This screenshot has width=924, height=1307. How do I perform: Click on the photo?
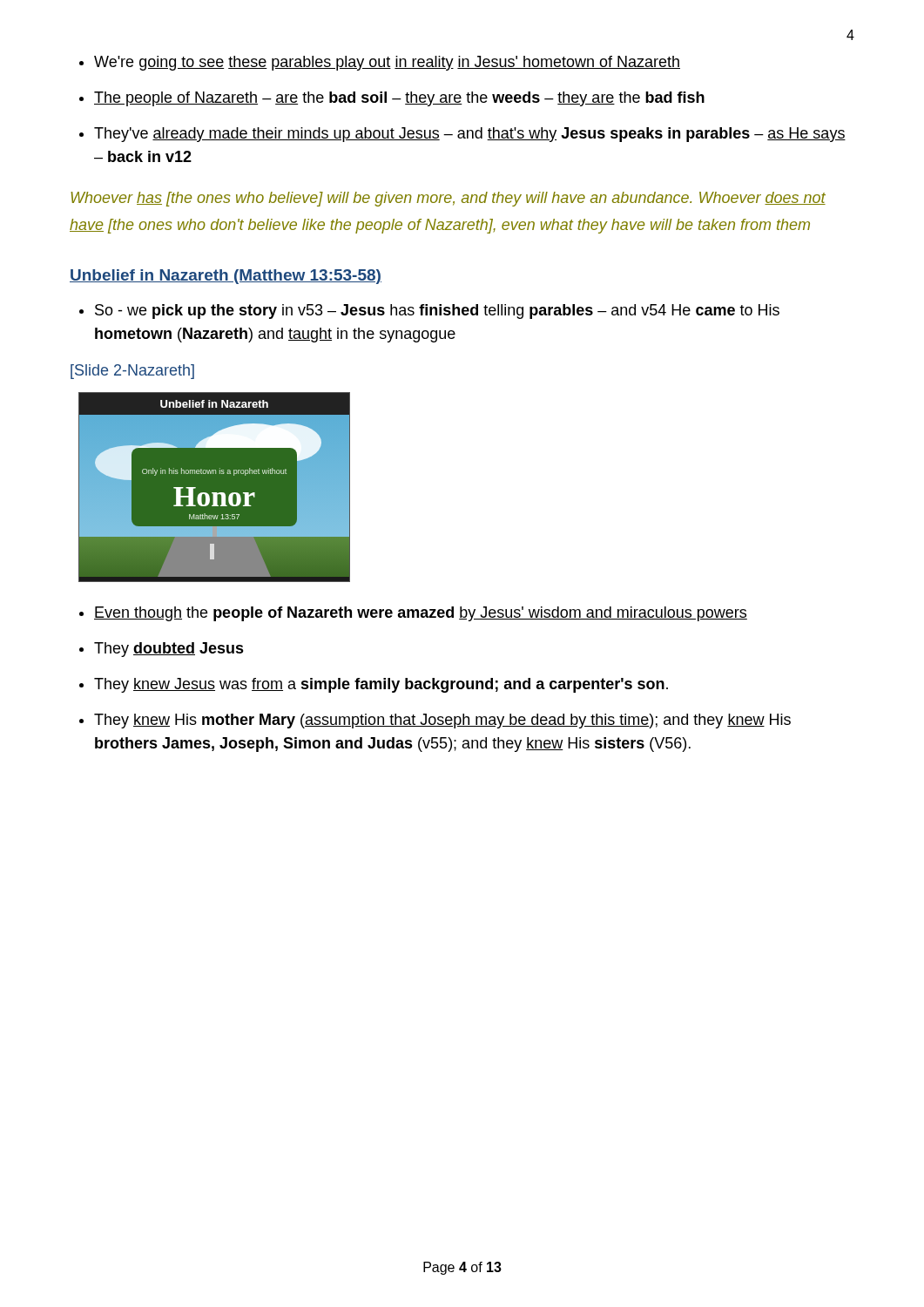click(x=466, y=487)
